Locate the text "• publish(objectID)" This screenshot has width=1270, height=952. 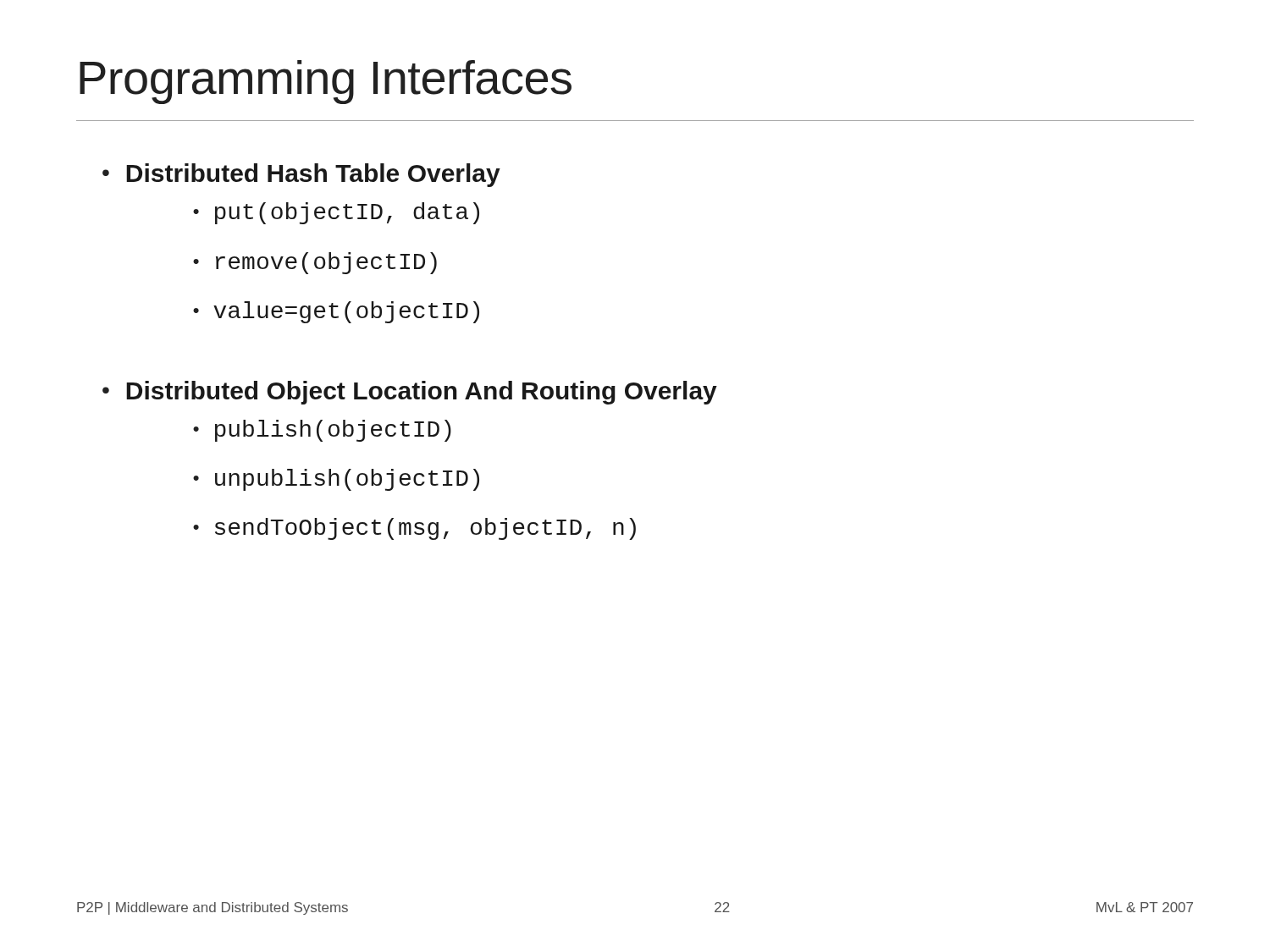[324, 431]
